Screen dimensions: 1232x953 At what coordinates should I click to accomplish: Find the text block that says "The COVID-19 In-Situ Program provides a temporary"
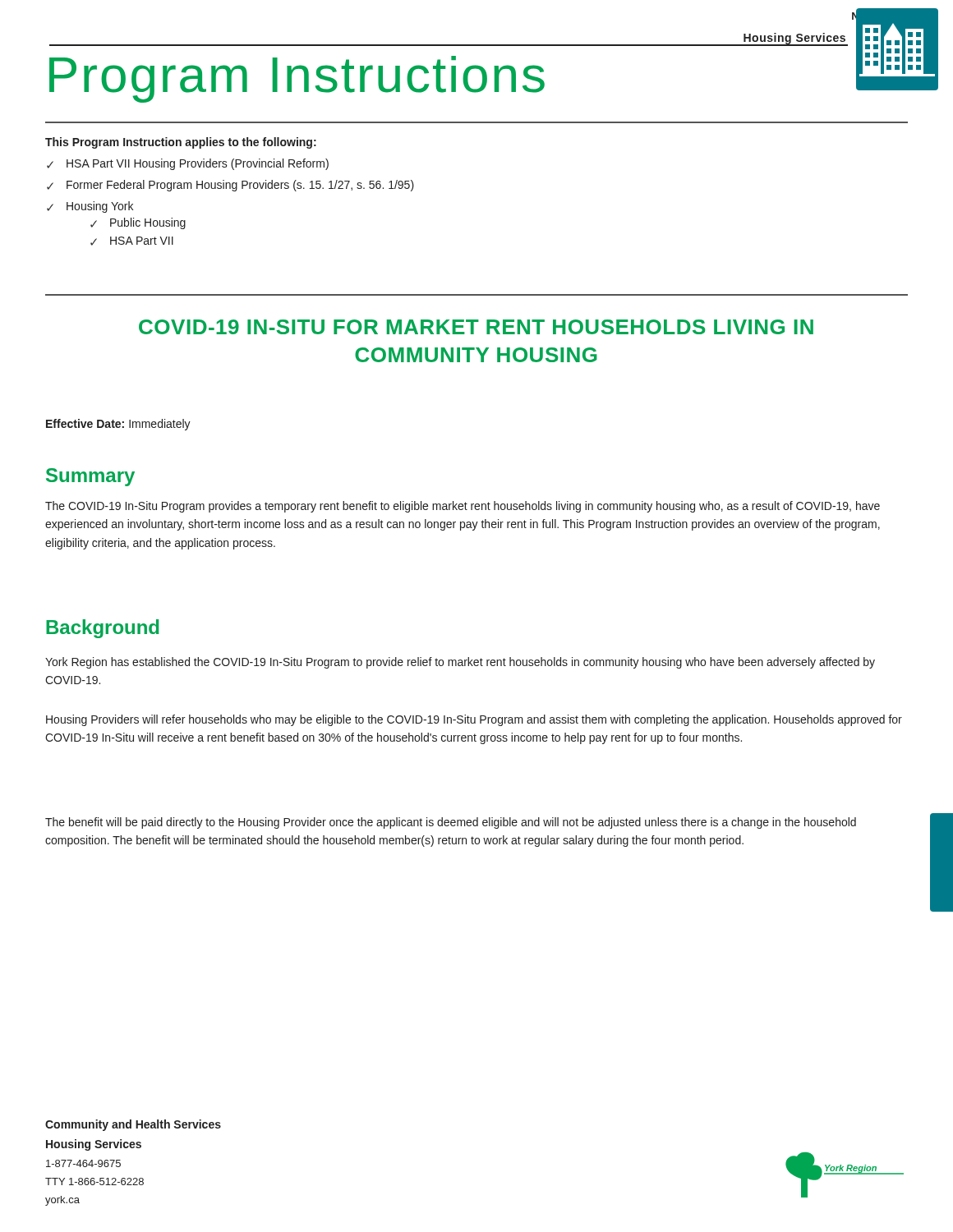[463, 524]
